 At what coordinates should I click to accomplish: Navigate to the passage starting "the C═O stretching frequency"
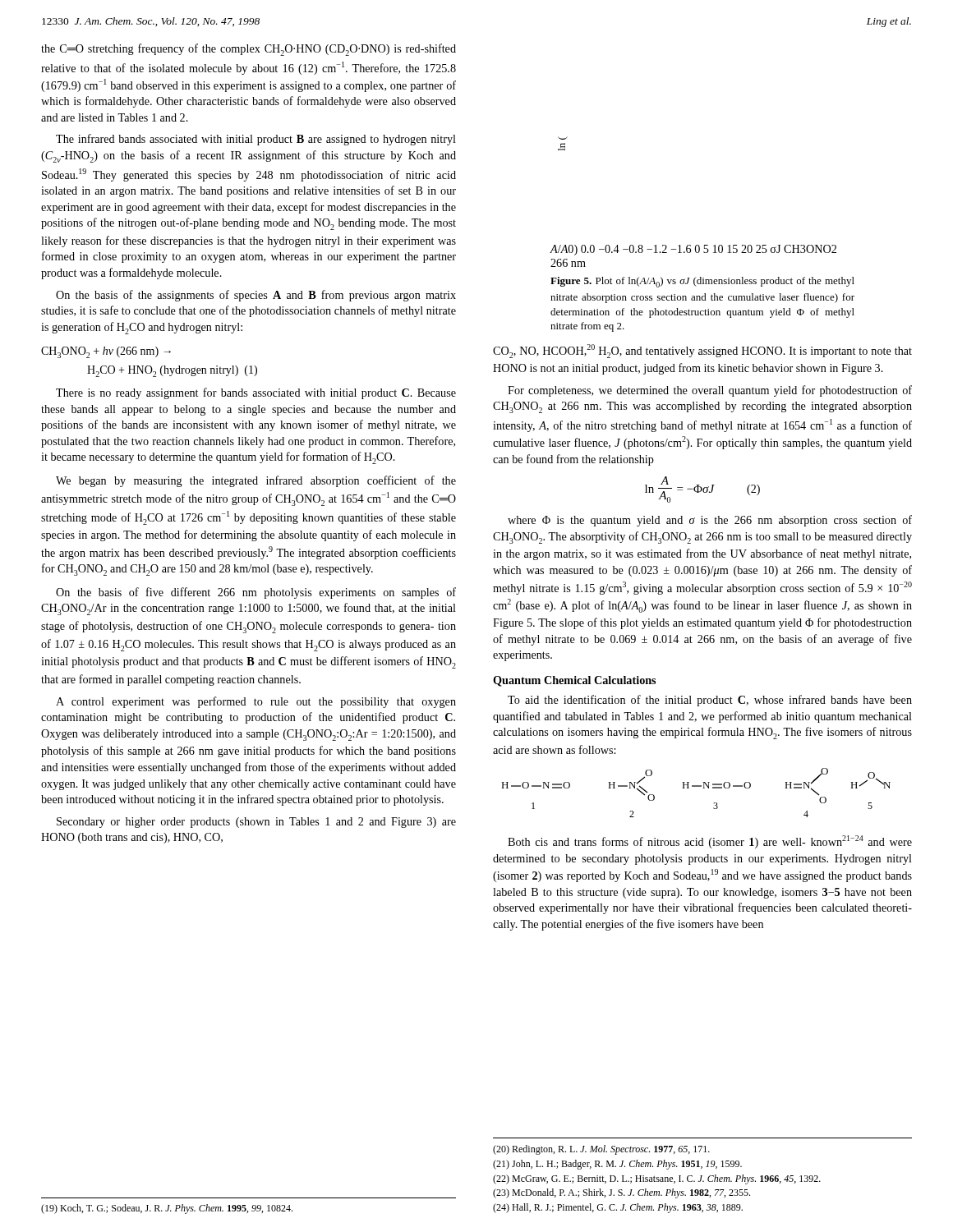248,83
